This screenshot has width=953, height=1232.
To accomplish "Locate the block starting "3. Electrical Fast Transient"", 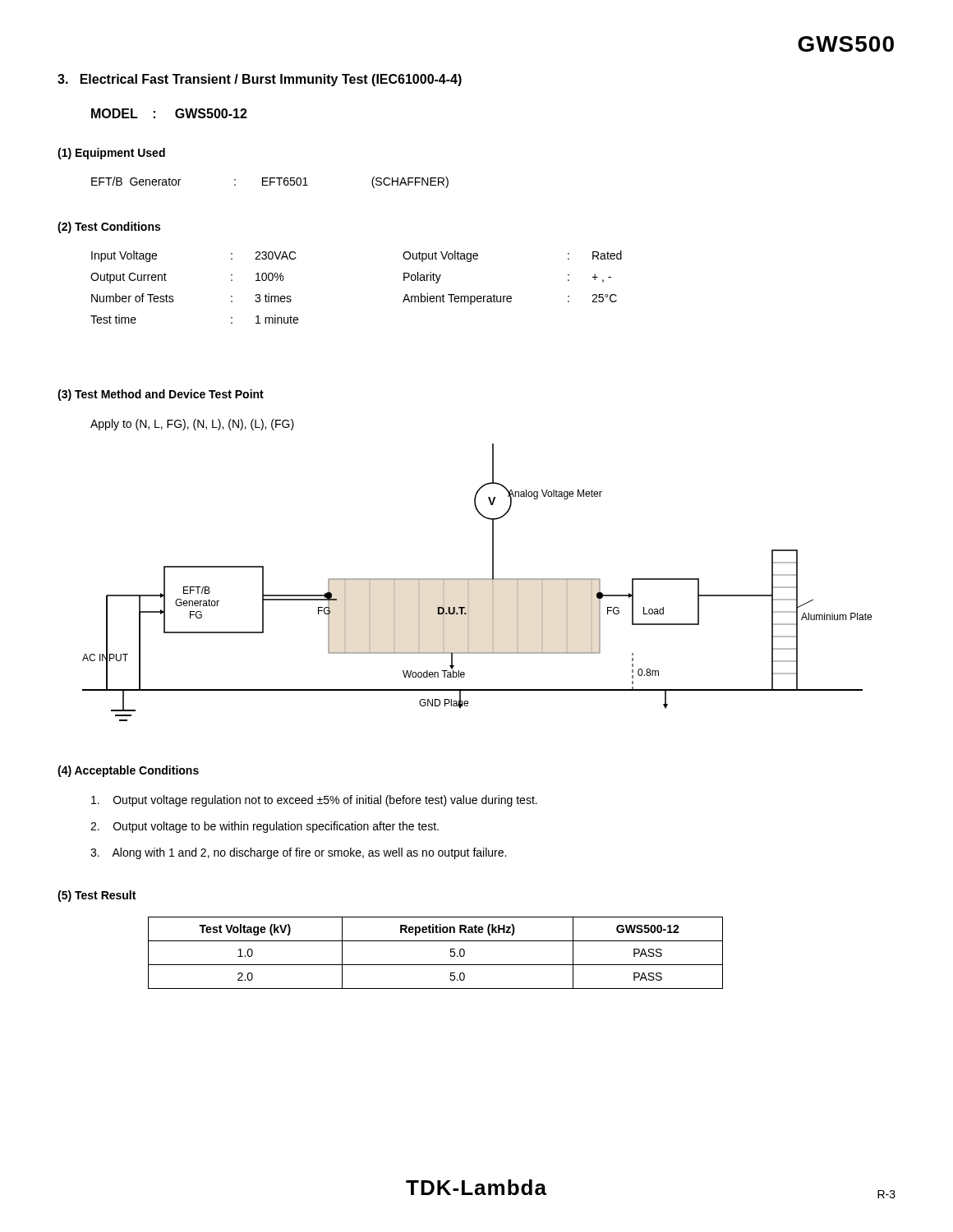I will 260,79.
